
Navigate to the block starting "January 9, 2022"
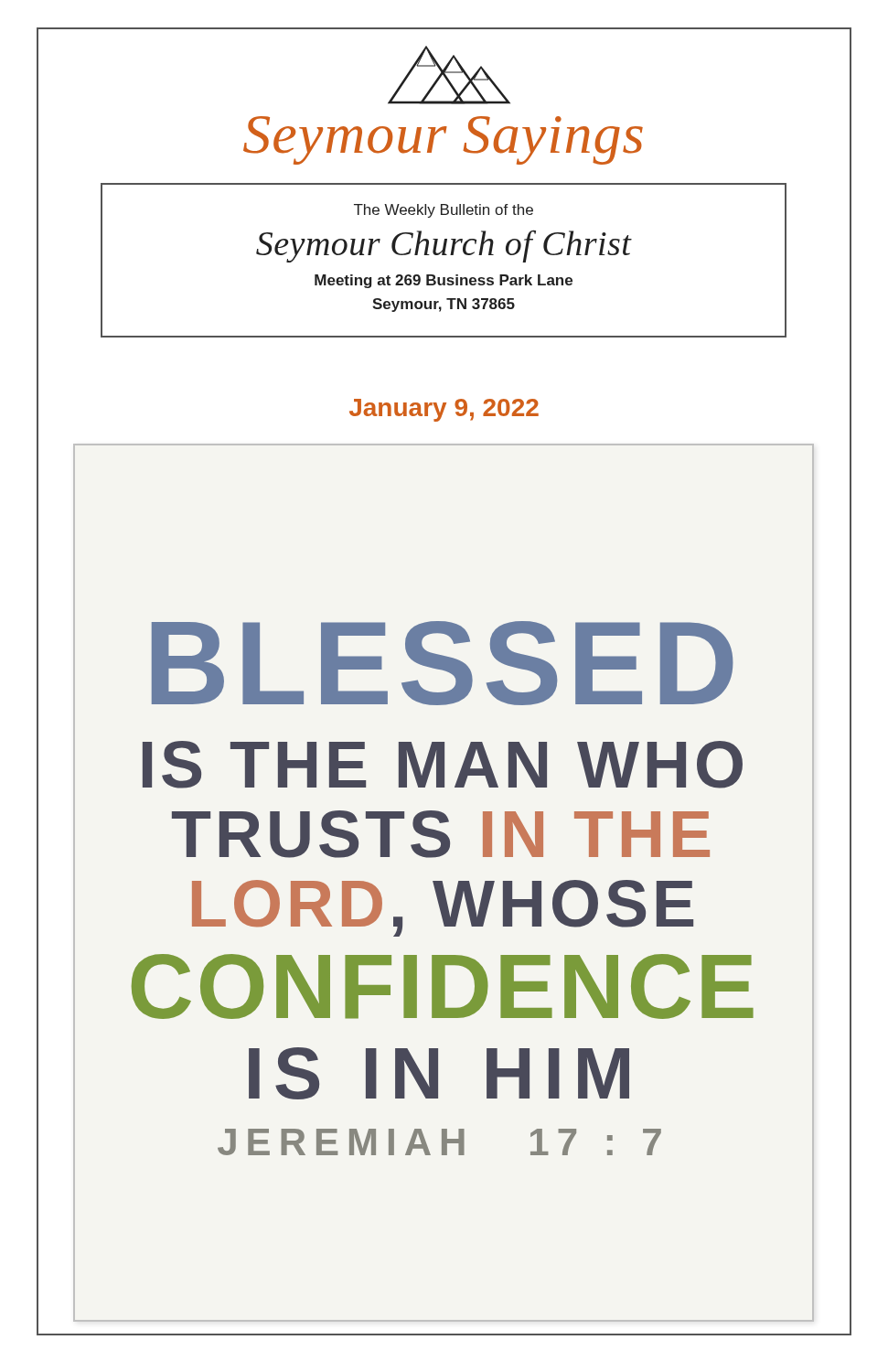(444, 408)
